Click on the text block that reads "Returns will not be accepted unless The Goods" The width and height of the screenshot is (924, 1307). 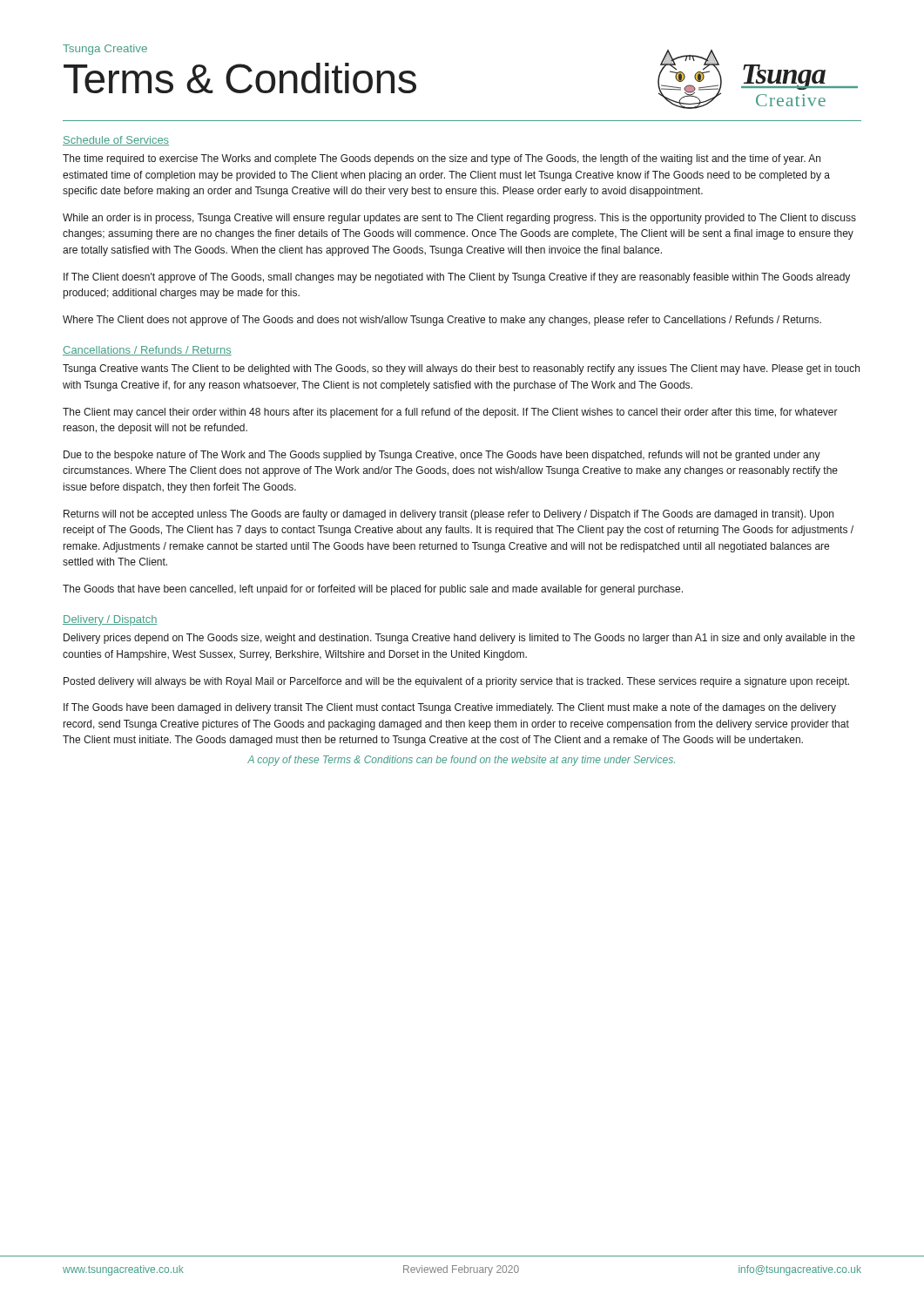pyautogui.click(x=458, y=538)
